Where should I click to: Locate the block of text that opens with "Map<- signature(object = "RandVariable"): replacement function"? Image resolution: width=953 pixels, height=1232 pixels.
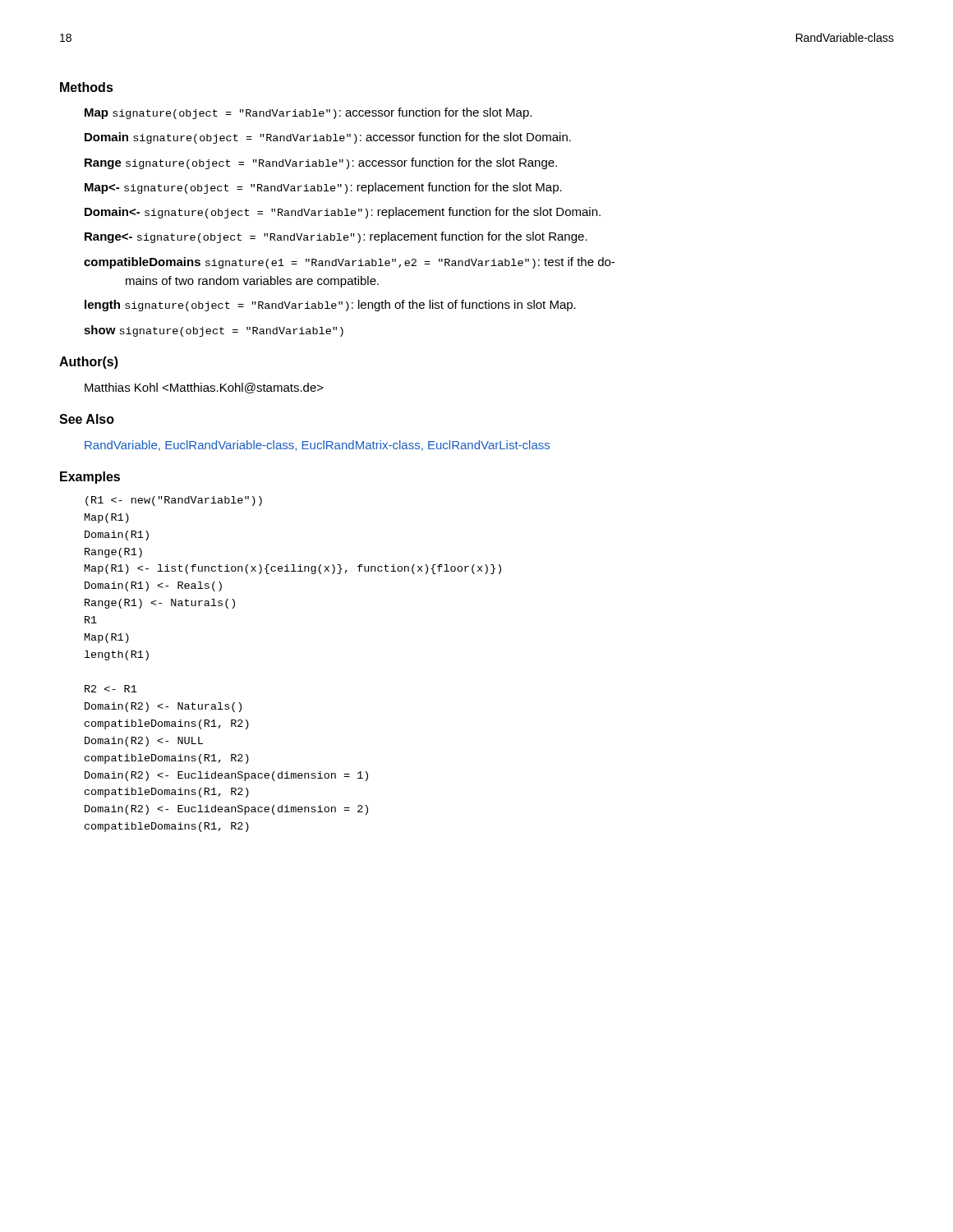[323, 187]
